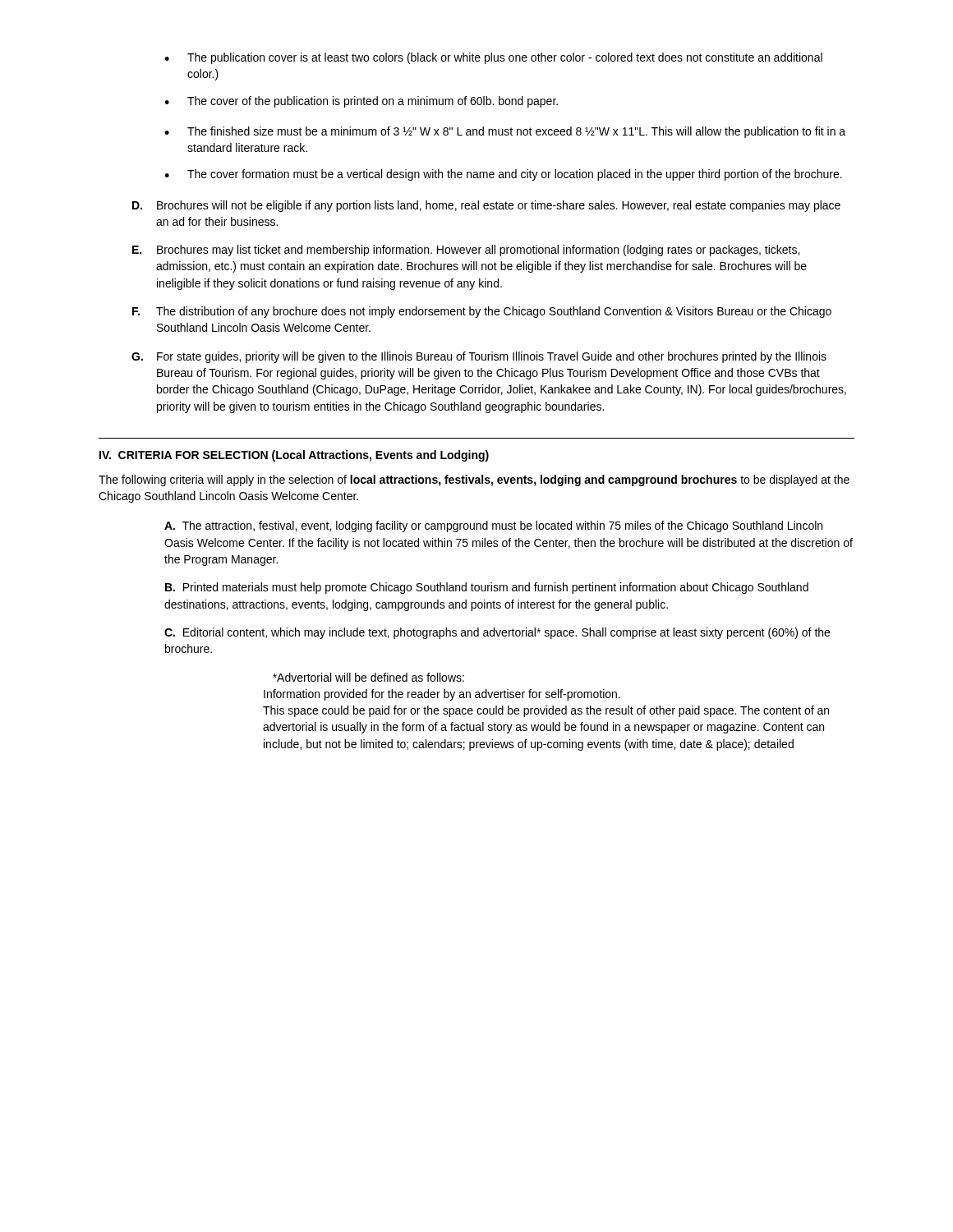Image resolution: width=953 pixels, height=1232 pixels.
Task: Find the element starting "The following criteria will apply in"
Action: tap(474, 488)
